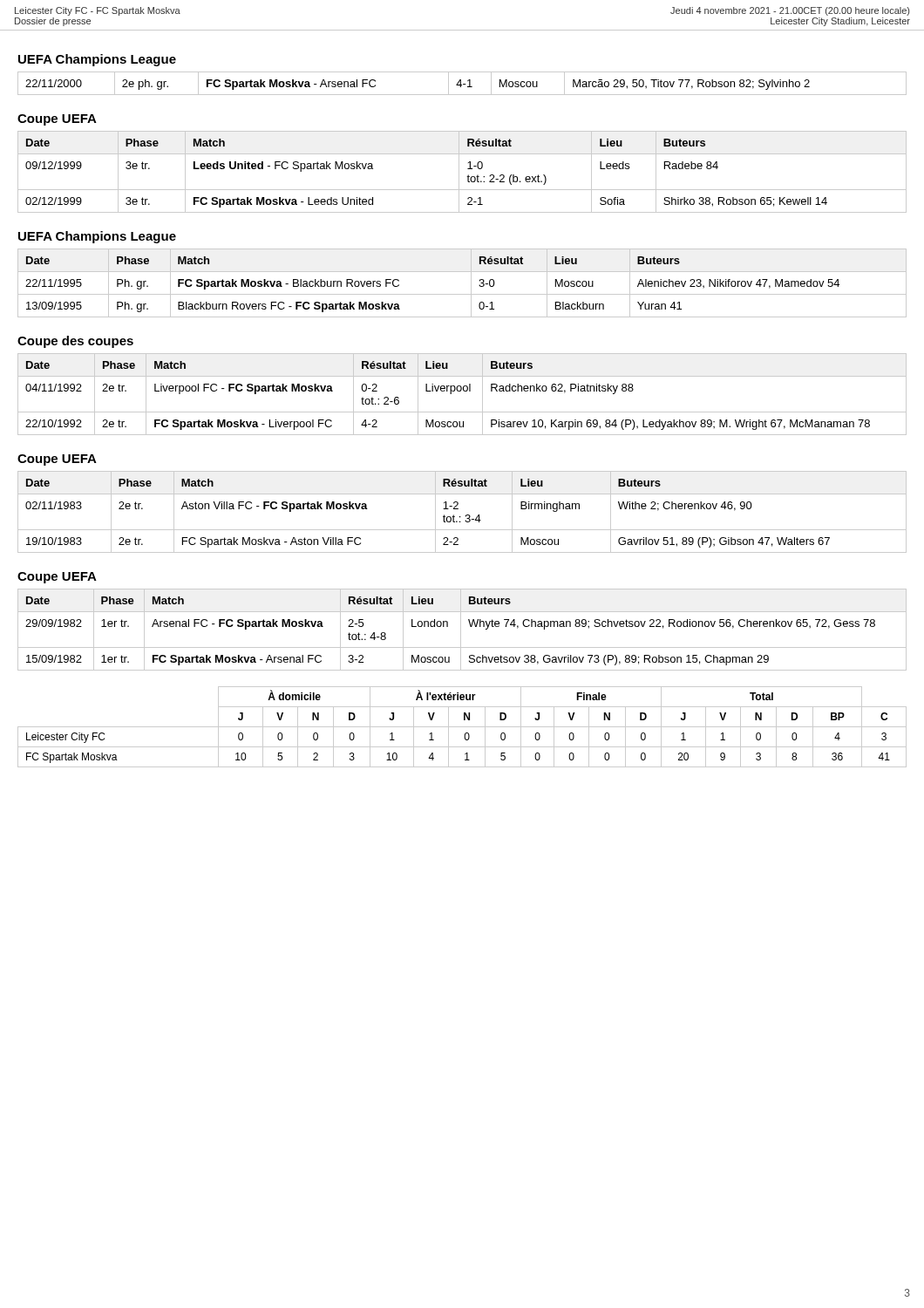
Task: Find the element starting "Coupe des coupes"
Action: click(x=76, y=341)
